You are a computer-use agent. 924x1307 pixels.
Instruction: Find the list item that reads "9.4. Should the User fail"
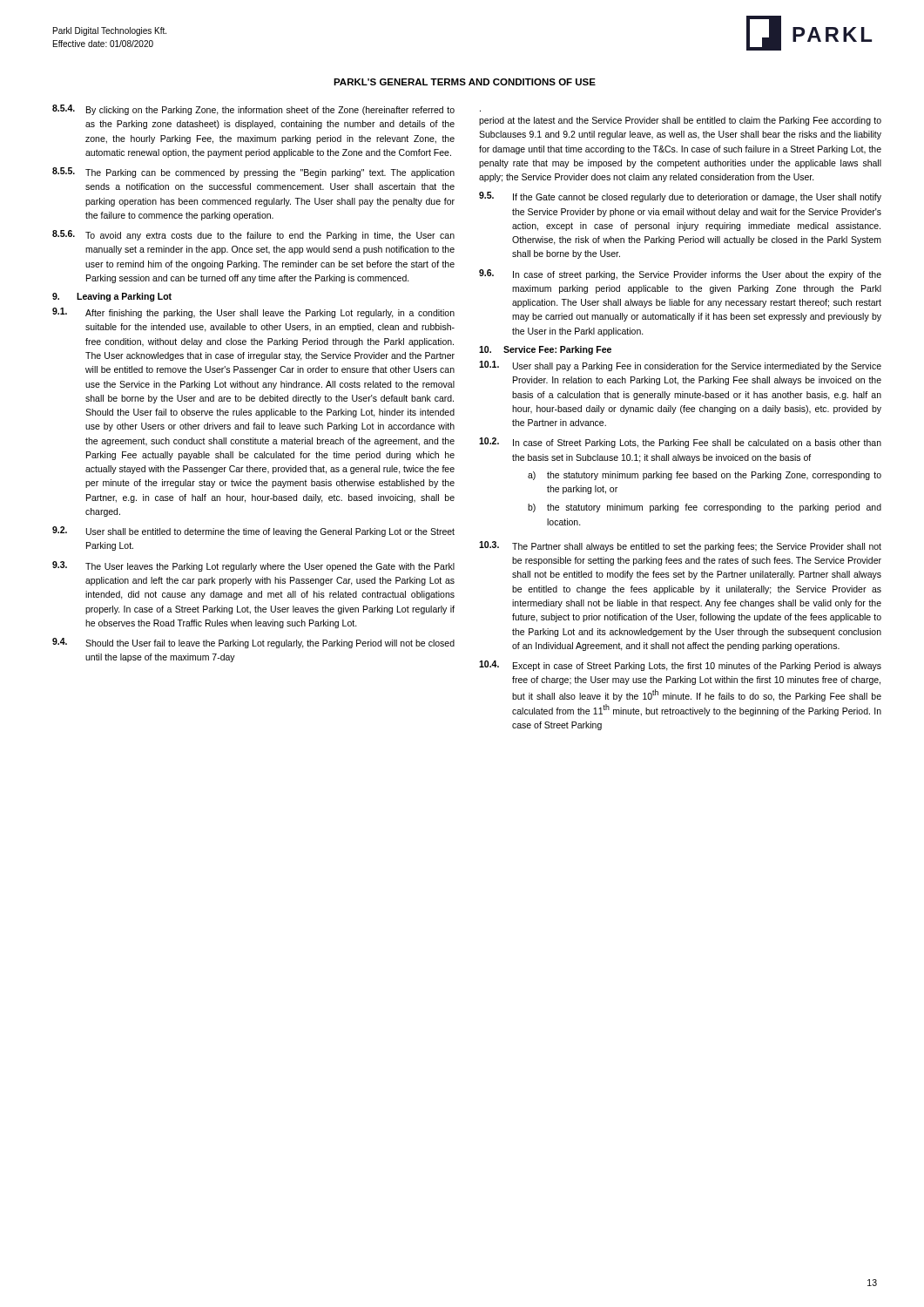(253, 650)
